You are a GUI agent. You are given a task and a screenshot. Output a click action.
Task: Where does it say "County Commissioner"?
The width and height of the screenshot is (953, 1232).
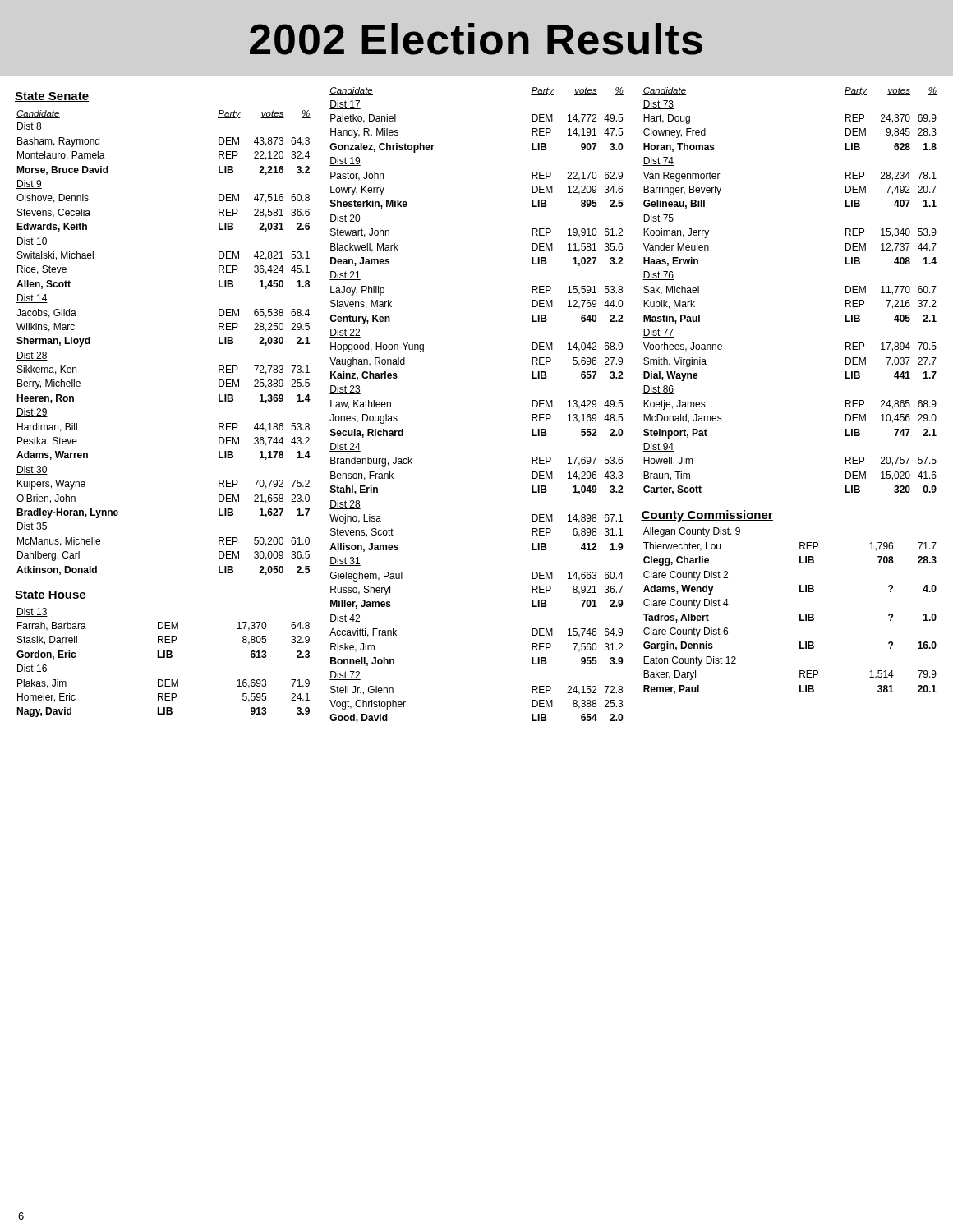pyautogui.click(x=707, y=514)
